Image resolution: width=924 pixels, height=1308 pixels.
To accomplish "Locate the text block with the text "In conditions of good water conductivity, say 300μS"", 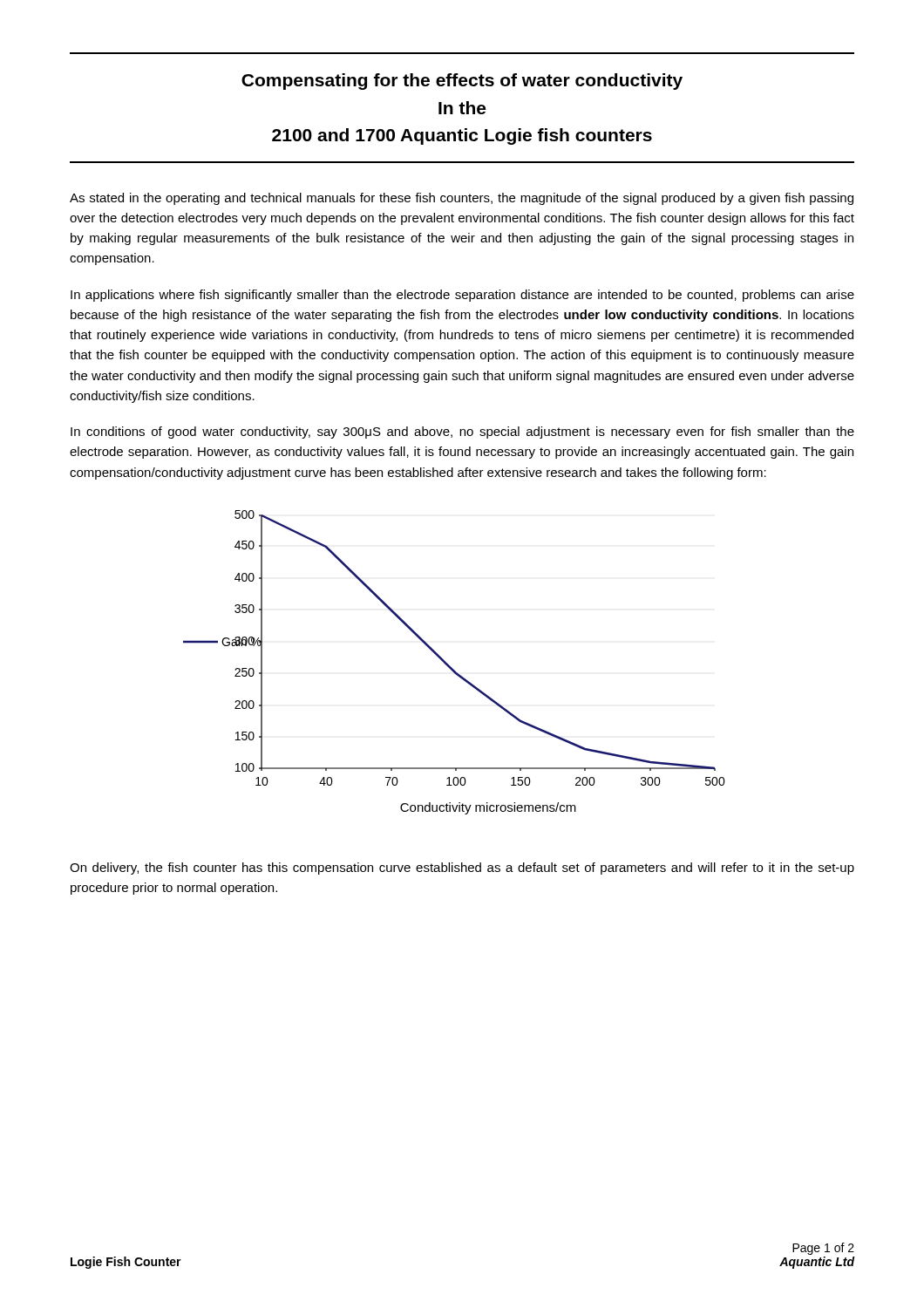I will tap(462, 451).
